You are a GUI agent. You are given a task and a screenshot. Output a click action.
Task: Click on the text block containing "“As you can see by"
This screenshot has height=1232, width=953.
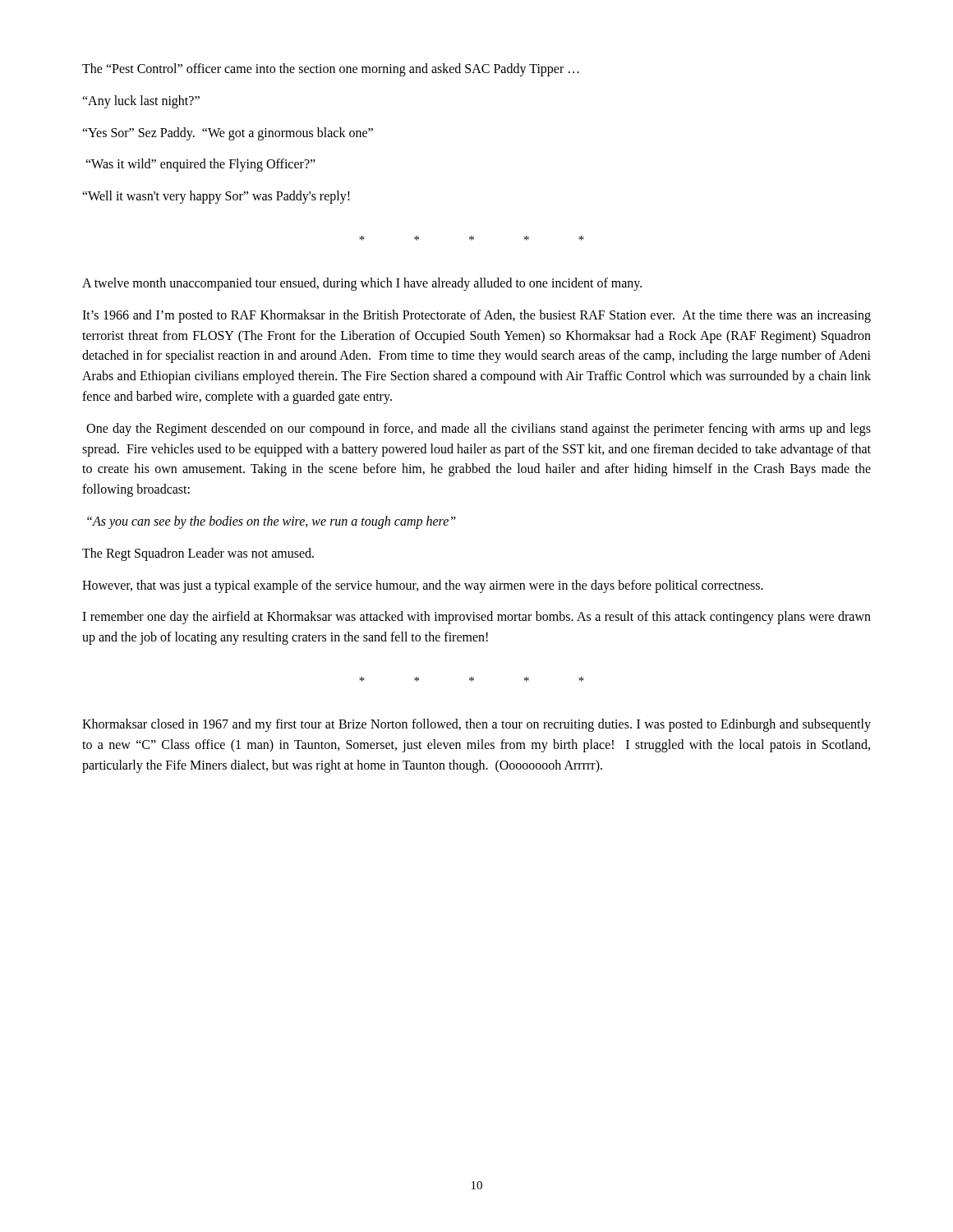tap(269, 521)
